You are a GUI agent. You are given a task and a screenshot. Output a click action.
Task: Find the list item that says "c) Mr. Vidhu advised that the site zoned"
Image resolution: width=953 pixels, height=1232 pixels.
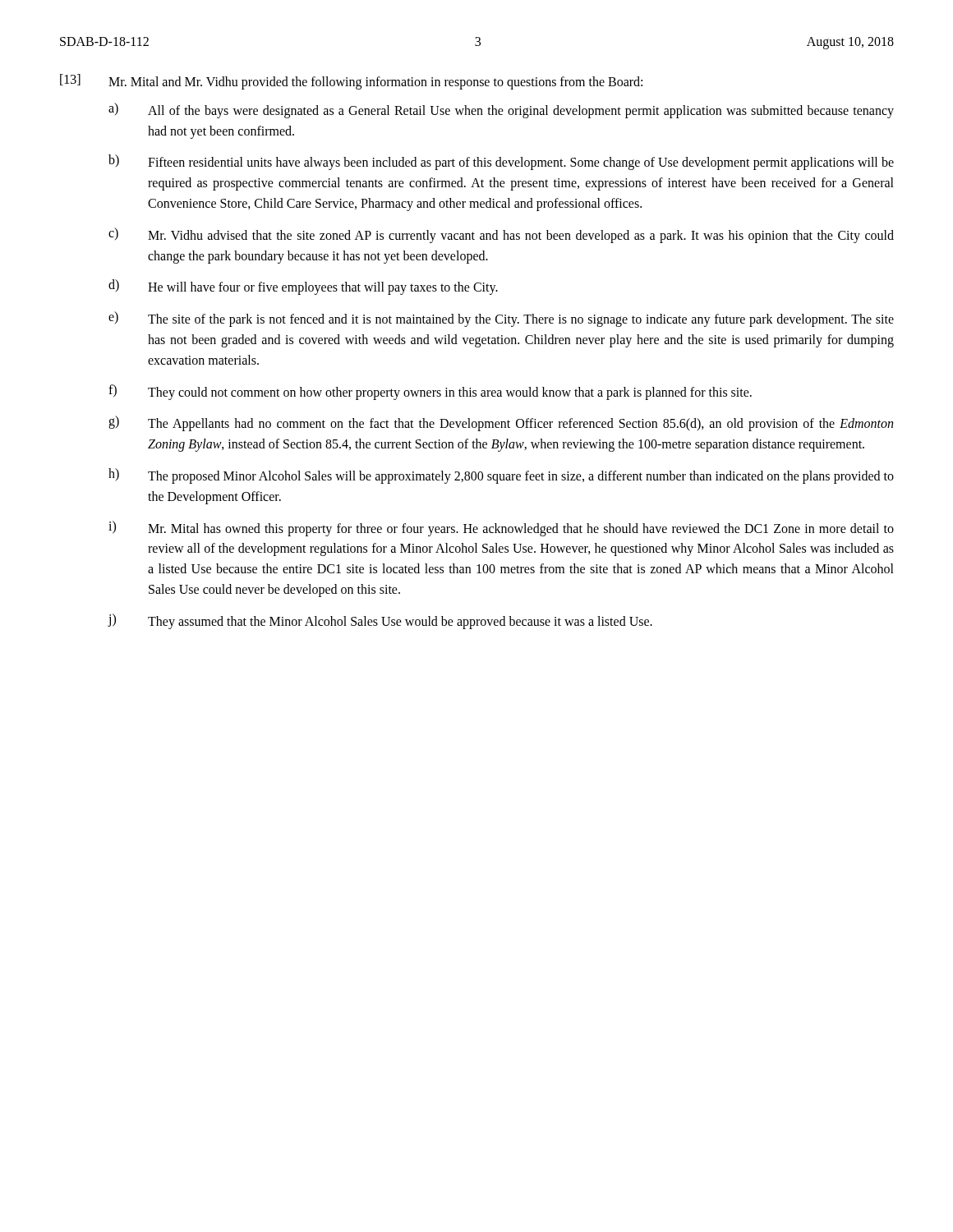coord(501,246)
